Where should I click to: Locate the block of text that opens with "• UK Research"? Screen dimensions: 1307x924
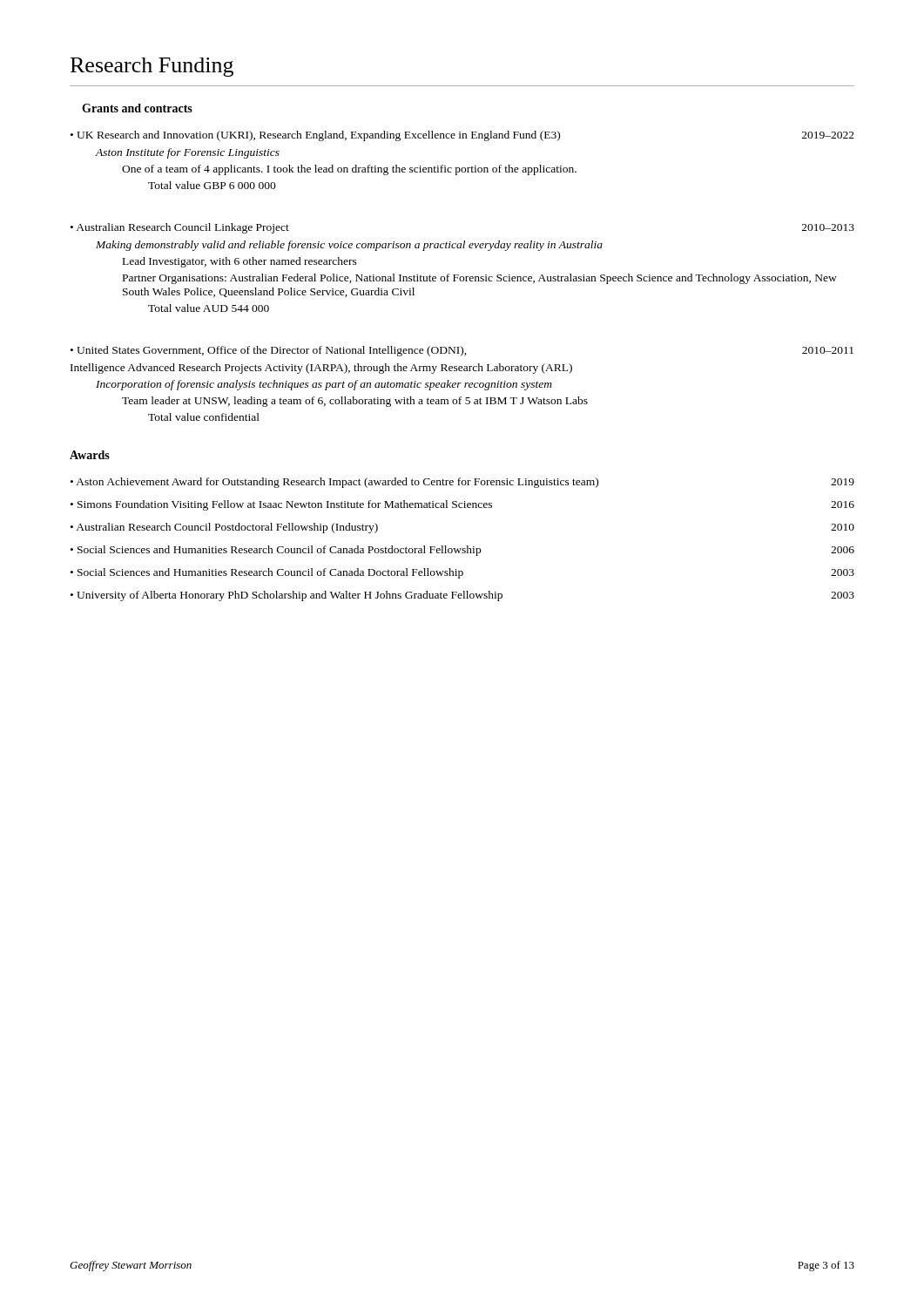462,160
